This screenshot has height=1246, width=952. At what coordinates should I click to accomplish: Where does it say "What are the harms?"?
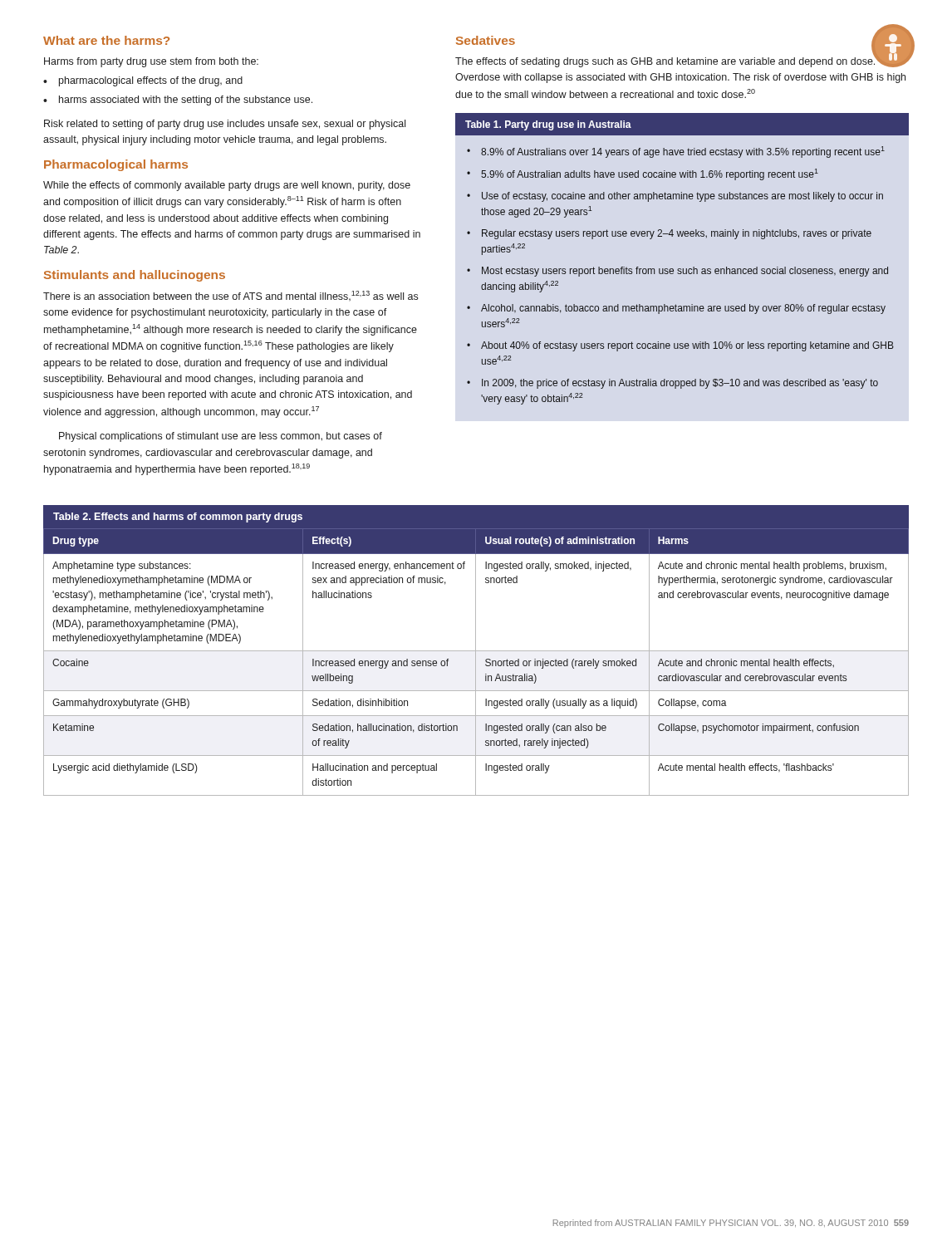click(107, 40)
